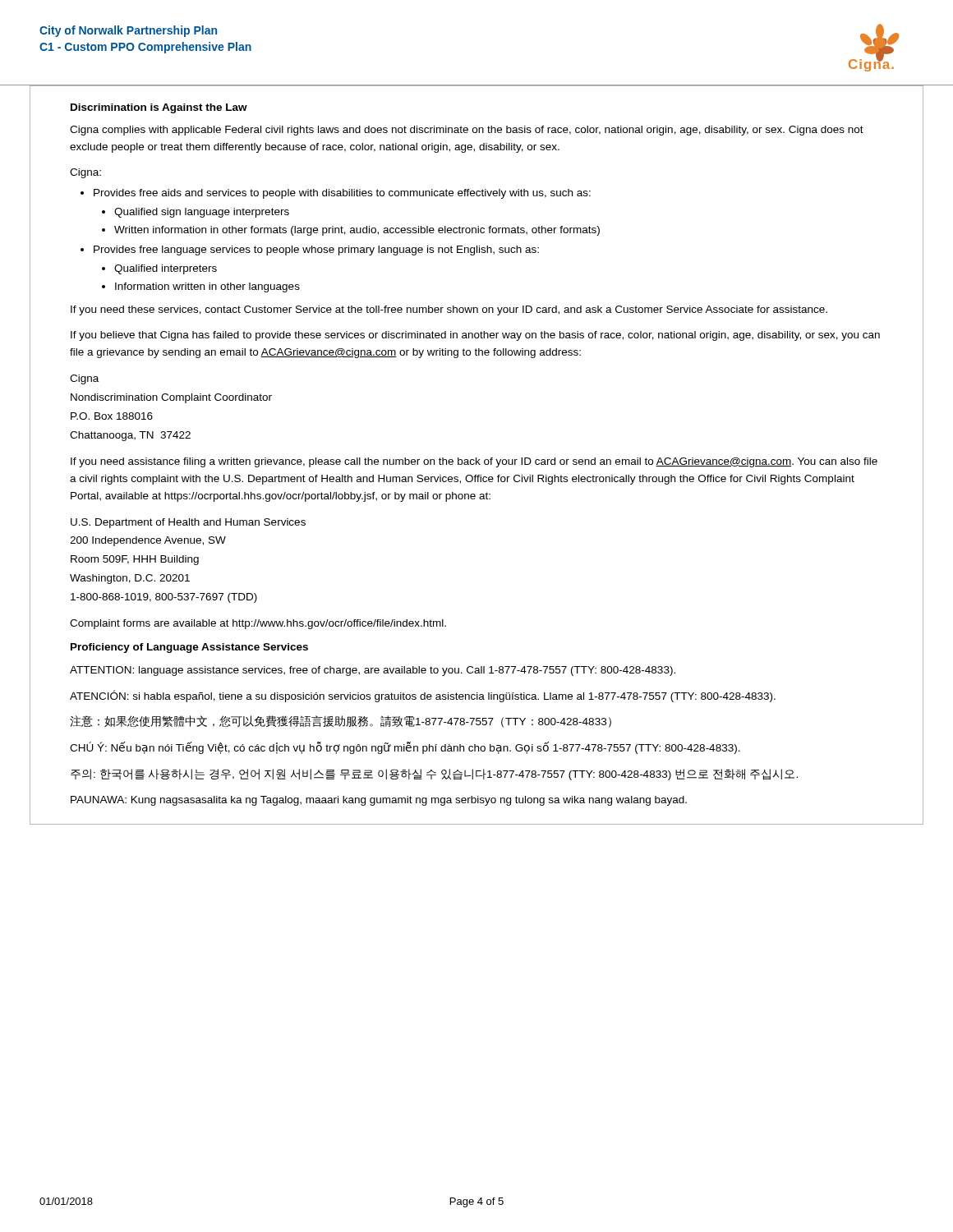Locate the text block with the text "If you need these services,"
The image size is (953, 1232).
pos(449,309)
